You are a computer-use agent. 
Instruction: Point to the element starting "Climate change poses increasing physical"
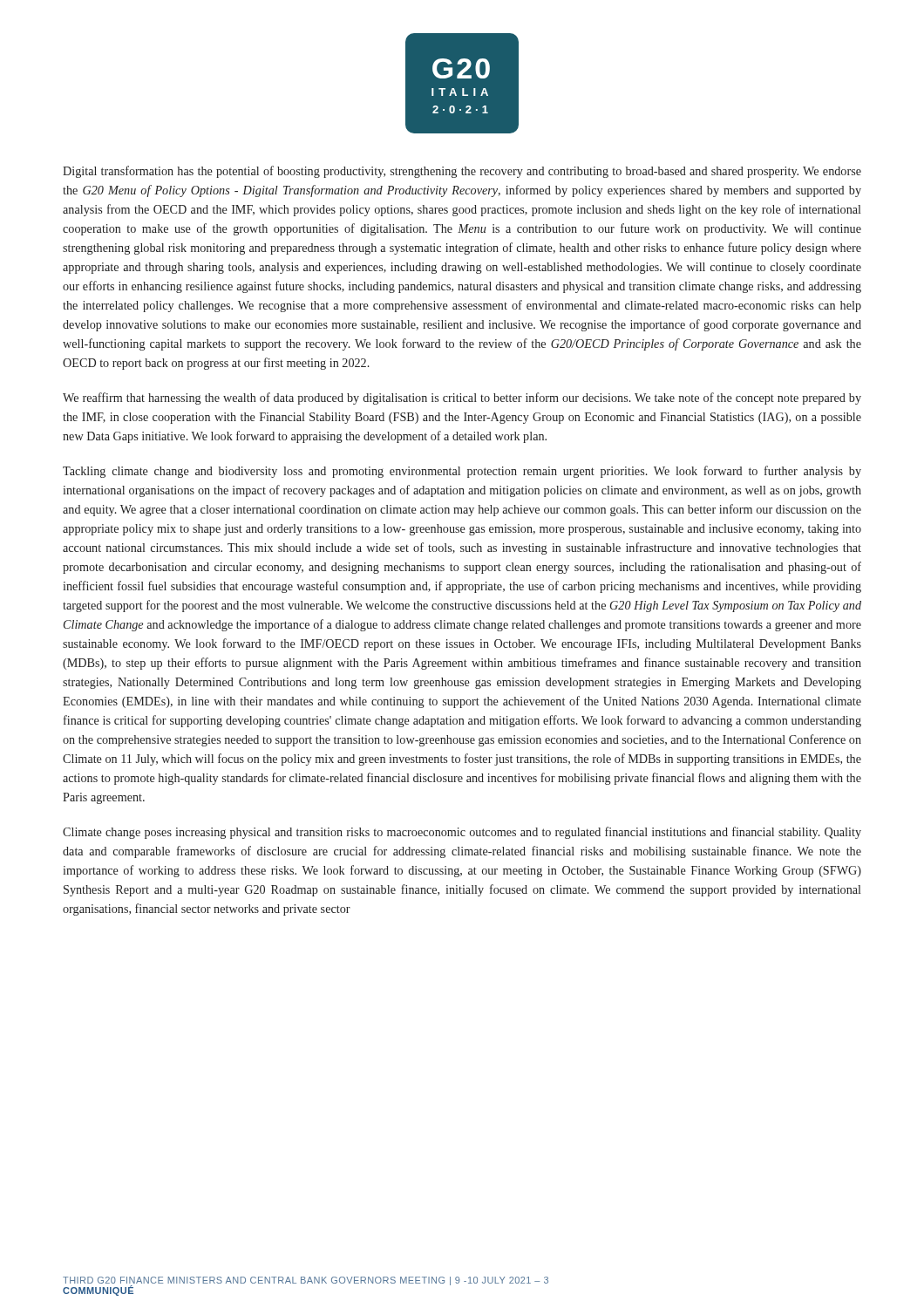pos(462,870)
